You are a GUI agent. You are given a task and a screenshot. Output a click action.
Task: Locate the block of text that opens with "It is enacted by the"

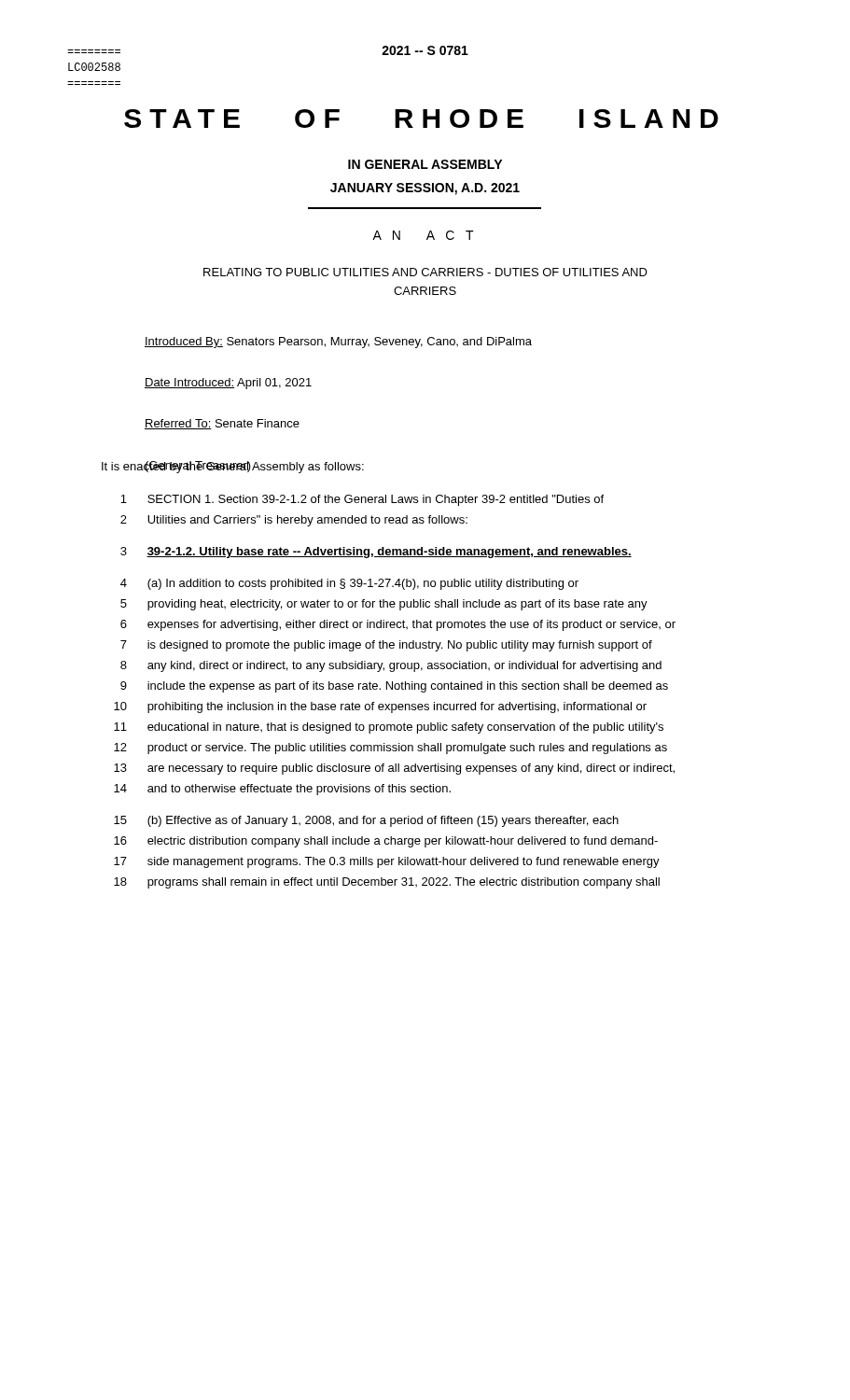(233, 466)
